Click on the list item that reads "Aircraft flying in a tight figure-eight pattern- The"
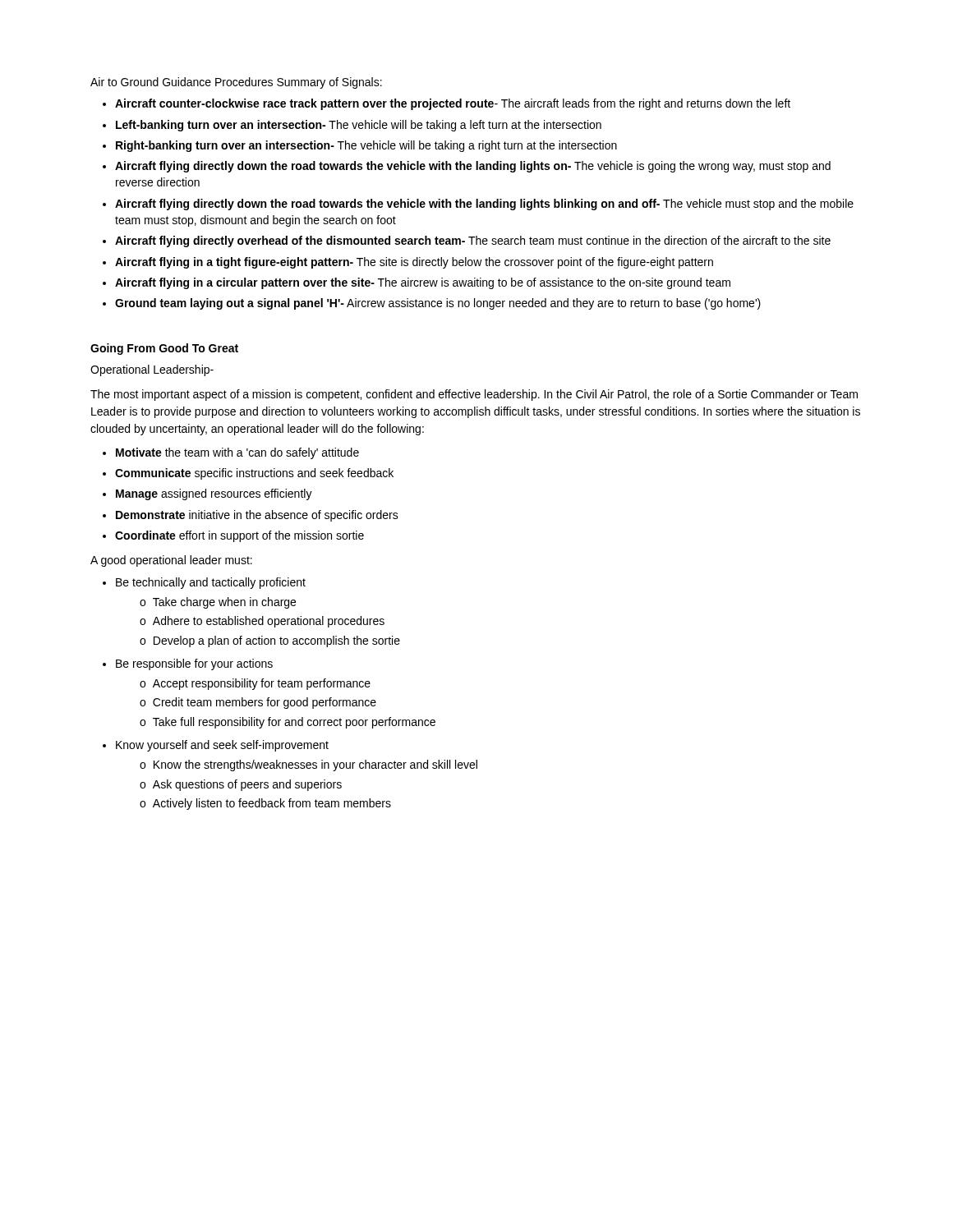 pyautogui.click(x=414, y=262)
